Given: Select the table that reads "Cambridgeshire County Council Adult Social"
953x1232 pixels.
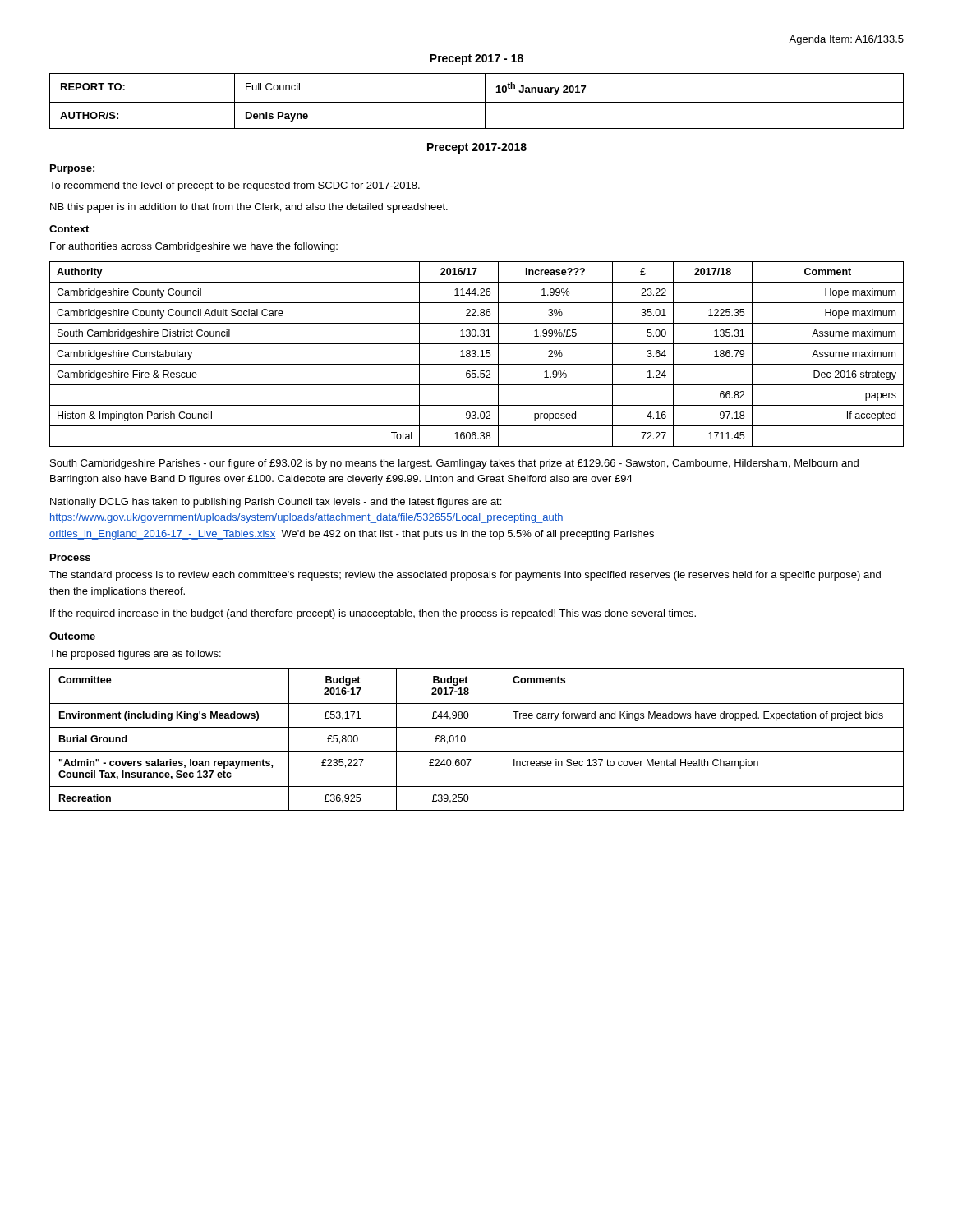Looking at the screenshot, I should tap(476, 354).
